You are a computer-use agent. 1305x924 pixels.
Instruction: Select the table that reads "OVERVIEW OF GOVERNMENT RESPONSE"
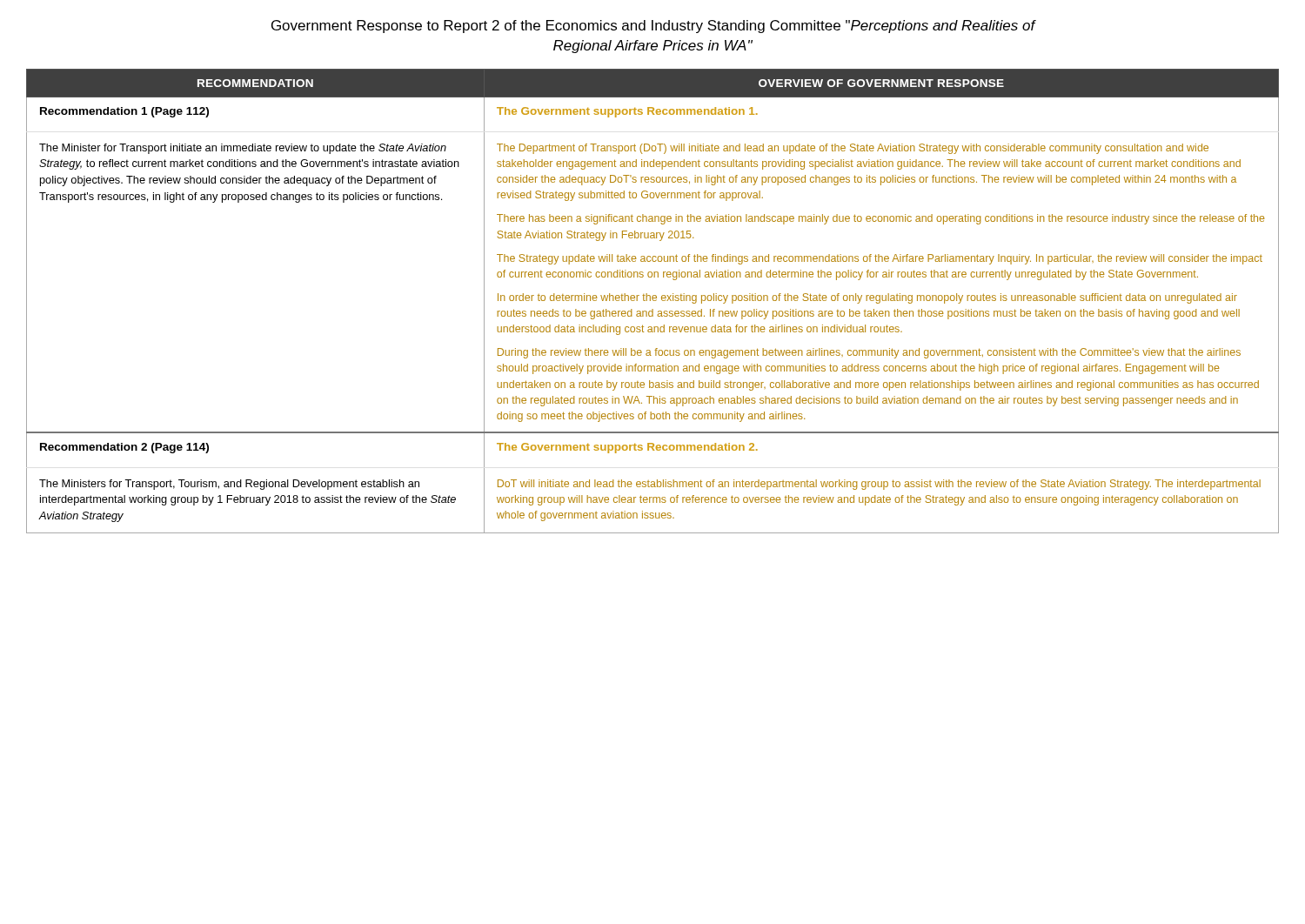click(652, 301)
